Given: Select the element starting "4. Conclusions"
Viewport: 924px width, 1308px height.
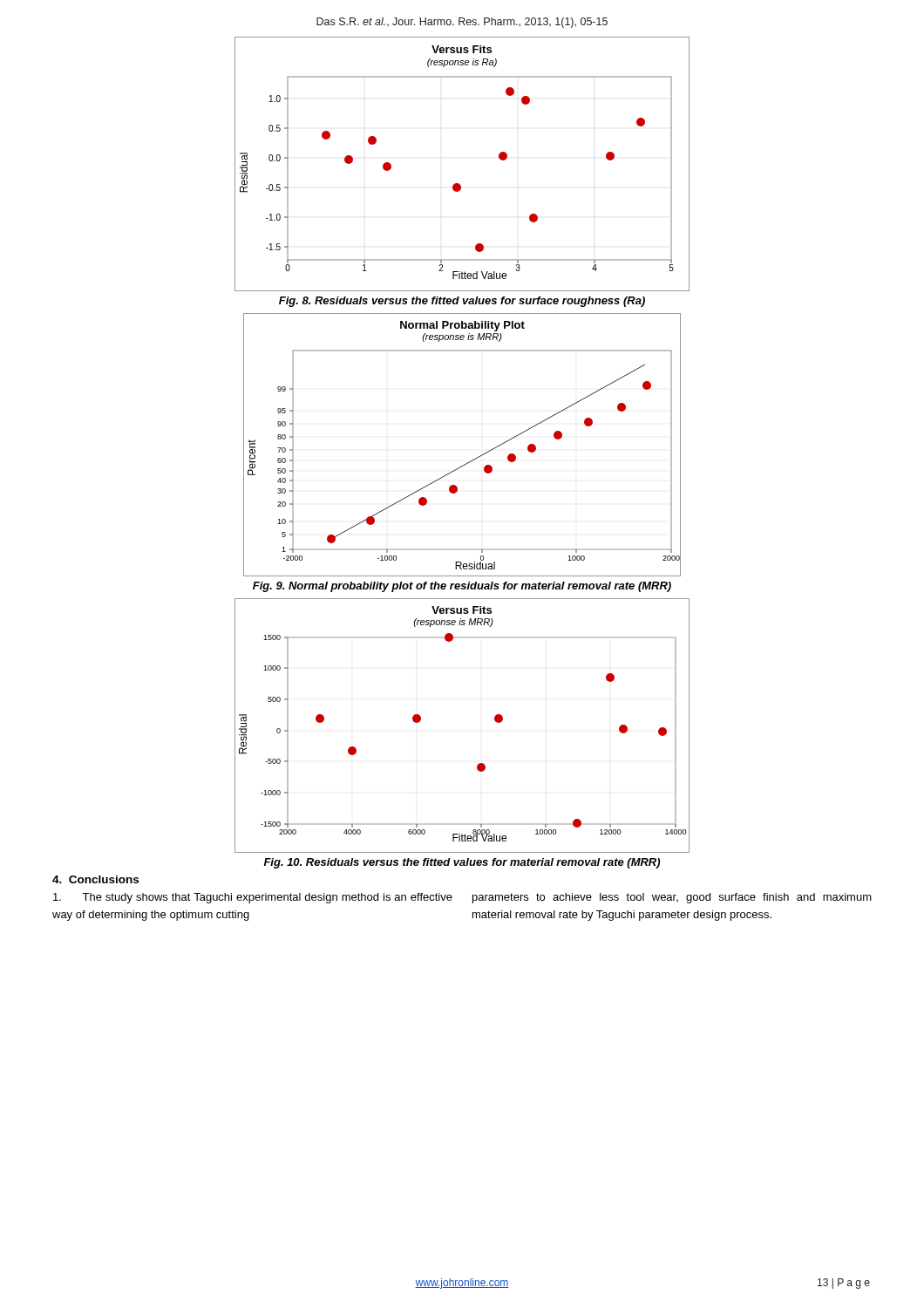Looking at the screenshot, I should click(96, 879).
